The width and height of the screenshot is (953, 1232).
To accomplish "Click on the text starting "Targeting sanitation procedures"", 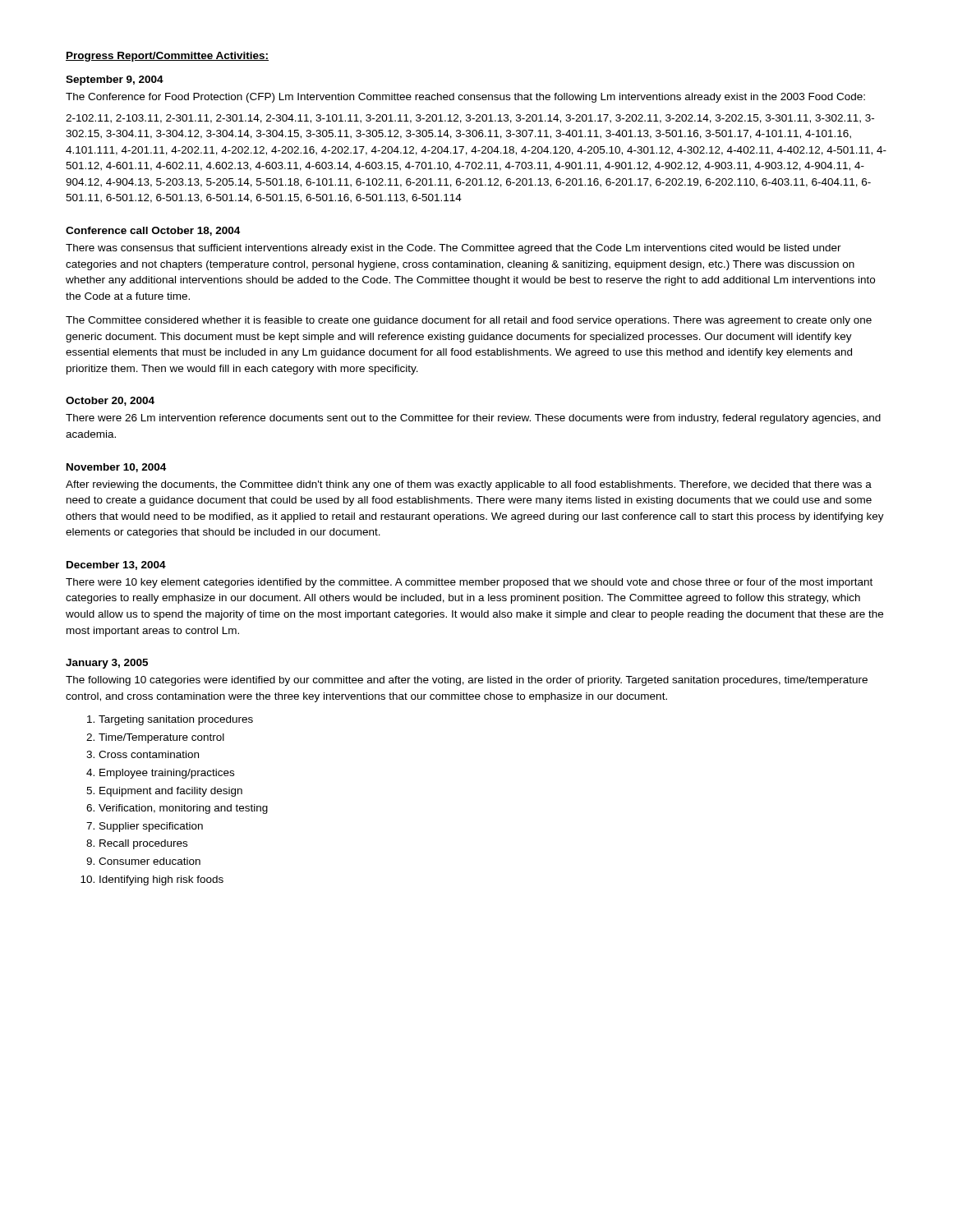I will click(x=176, y=719).
